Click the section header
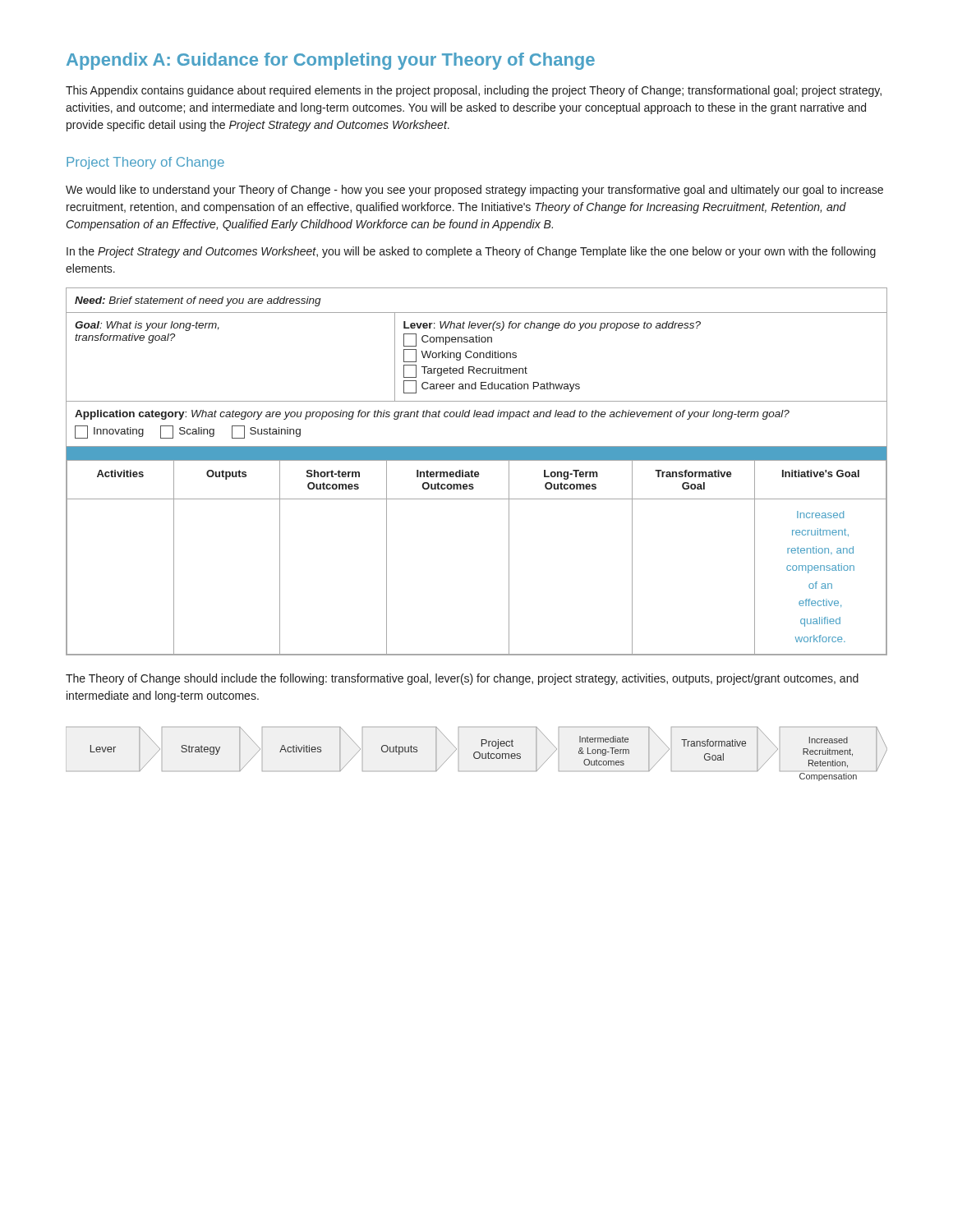Viewport: 953px width, 1232px height. coord(476,162)
